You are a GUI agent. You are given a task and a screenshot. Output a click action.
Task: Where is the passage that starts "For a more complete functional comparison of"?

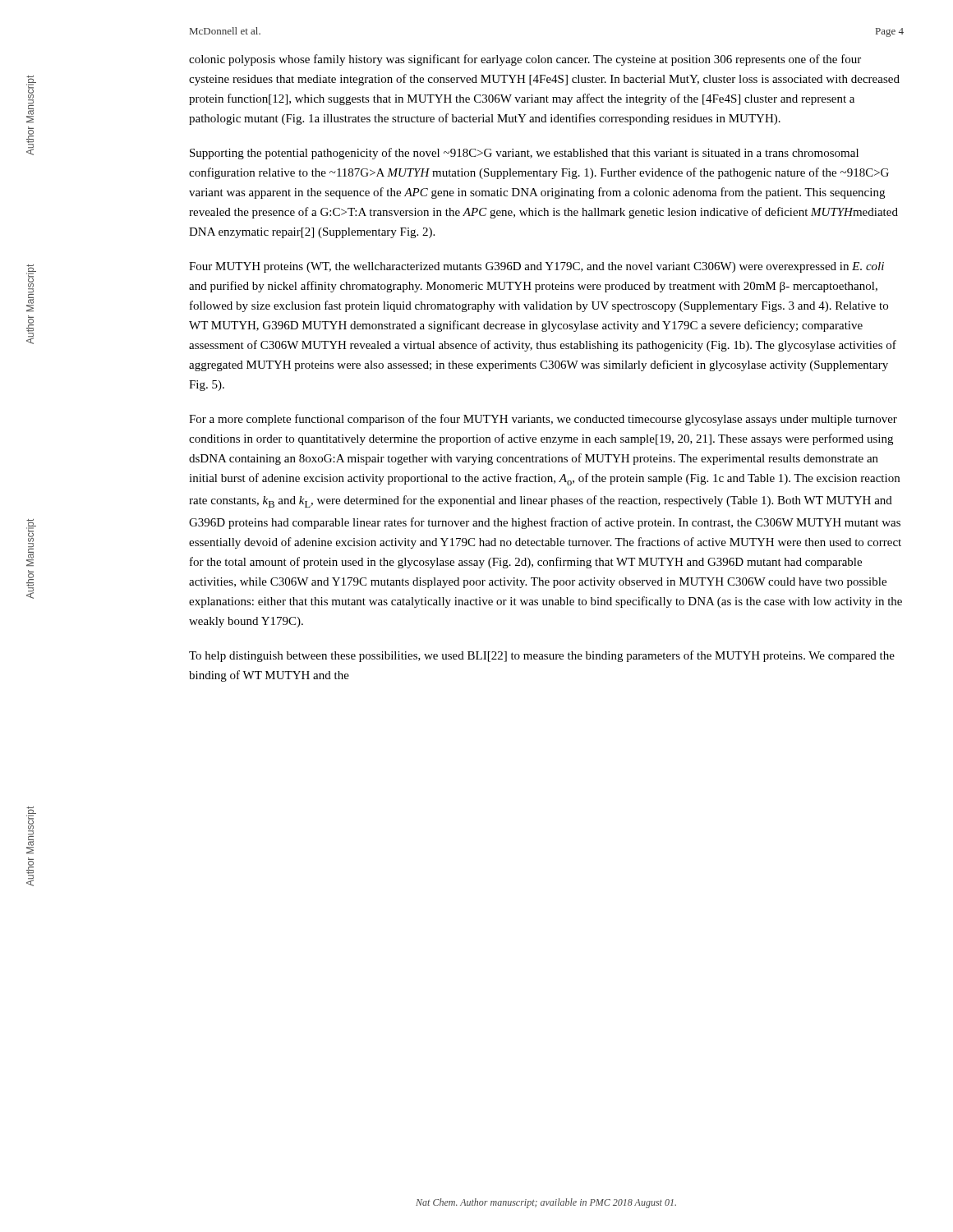[x=546, y=520]
